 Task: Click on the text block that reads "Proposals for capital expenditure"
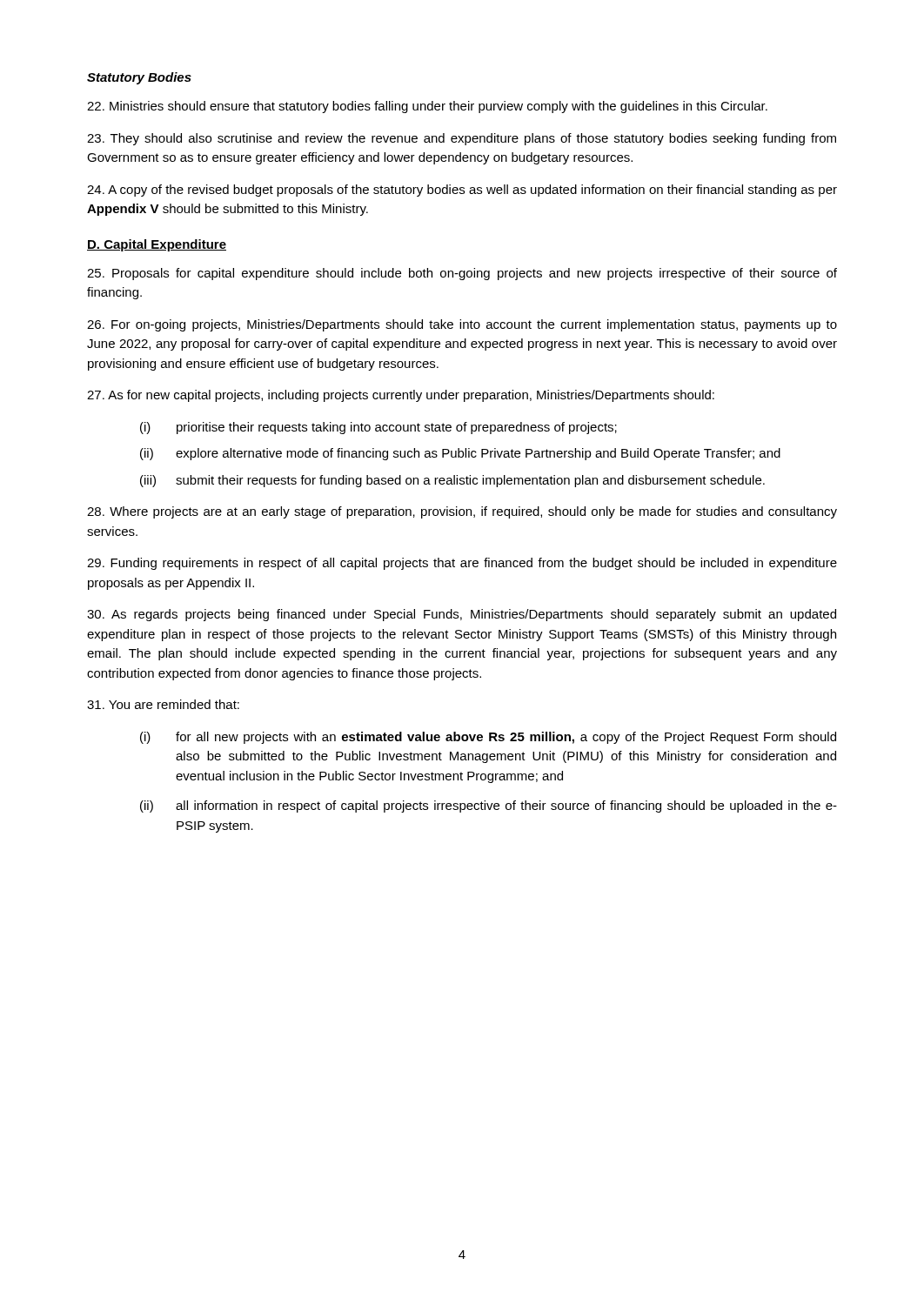[462, 283]
